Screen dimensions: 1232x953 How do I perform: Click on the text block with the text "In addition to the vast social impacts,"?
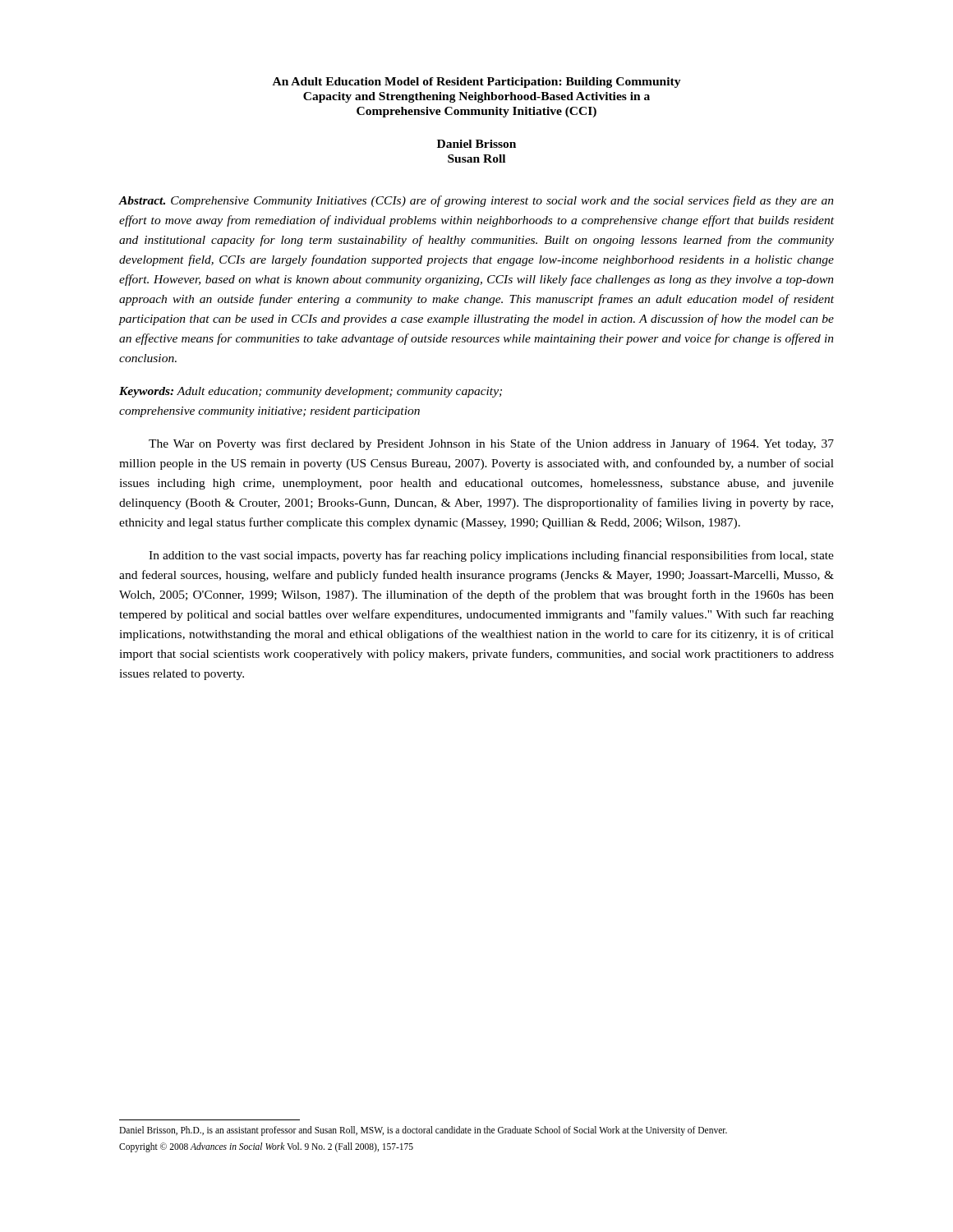(x=476, y=614)
